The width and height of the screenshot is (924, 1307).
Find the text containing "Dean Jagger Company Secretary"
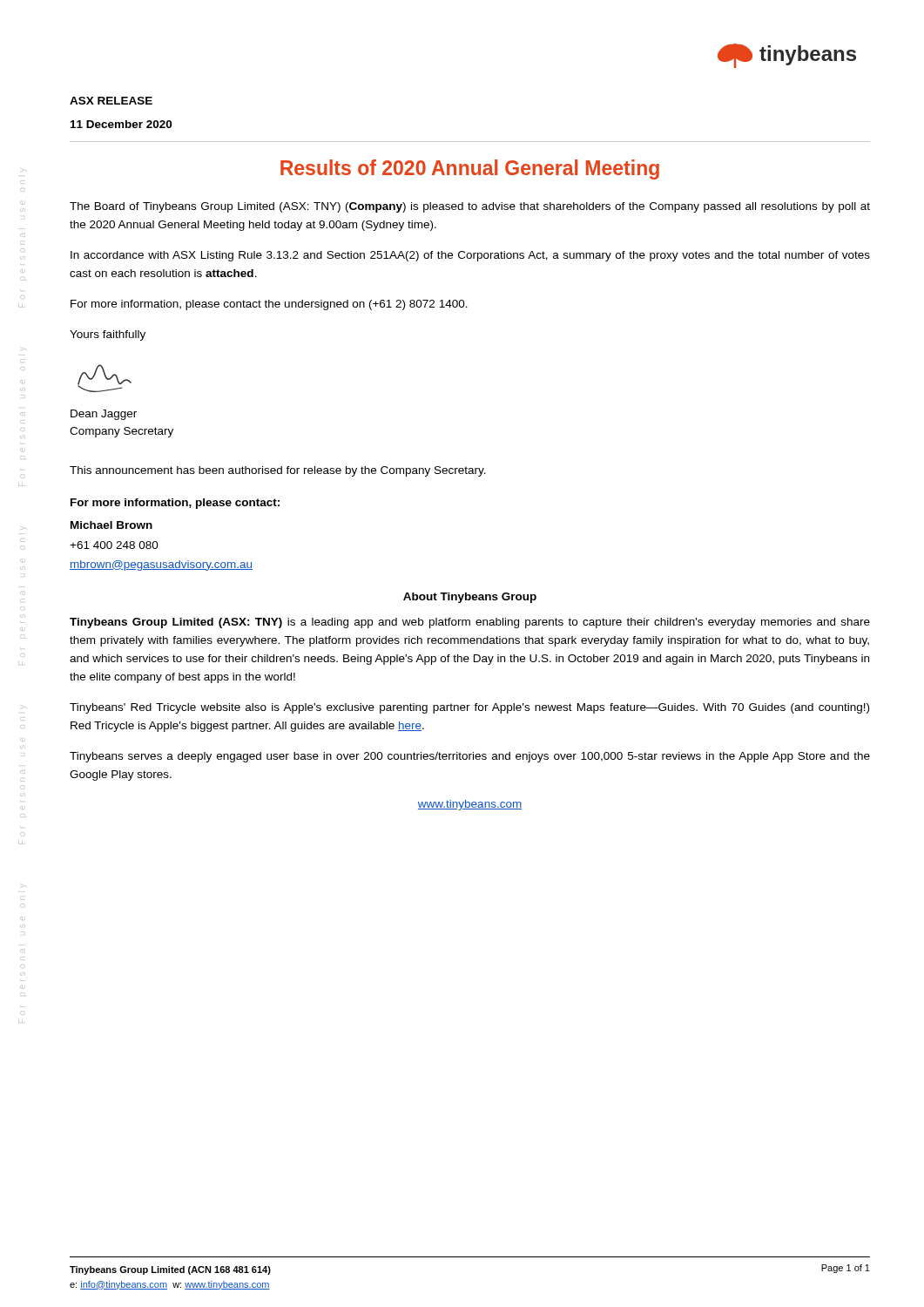click(122, 422)
